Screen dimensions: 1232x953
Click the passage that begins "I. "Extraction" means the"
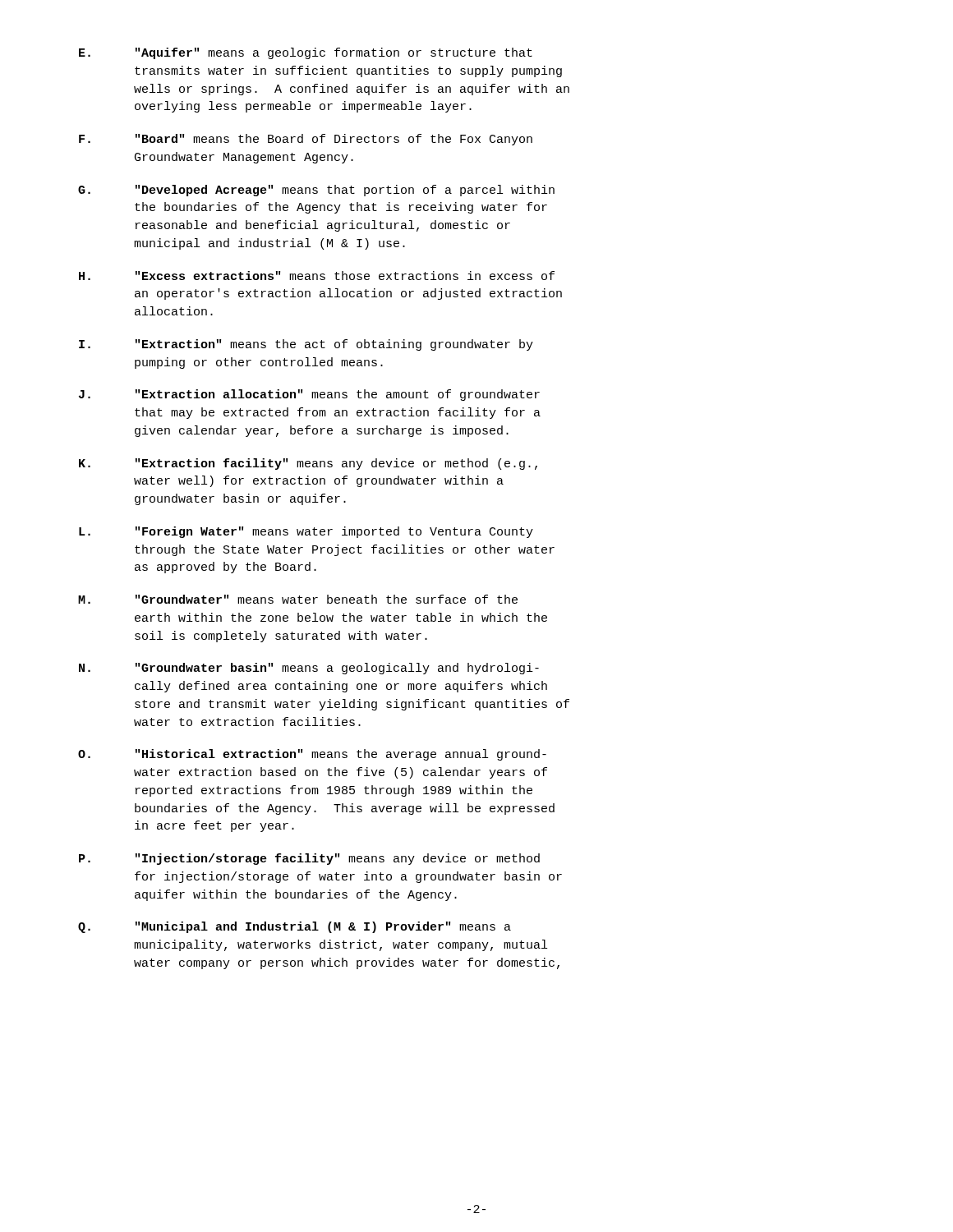click(306, 354)
